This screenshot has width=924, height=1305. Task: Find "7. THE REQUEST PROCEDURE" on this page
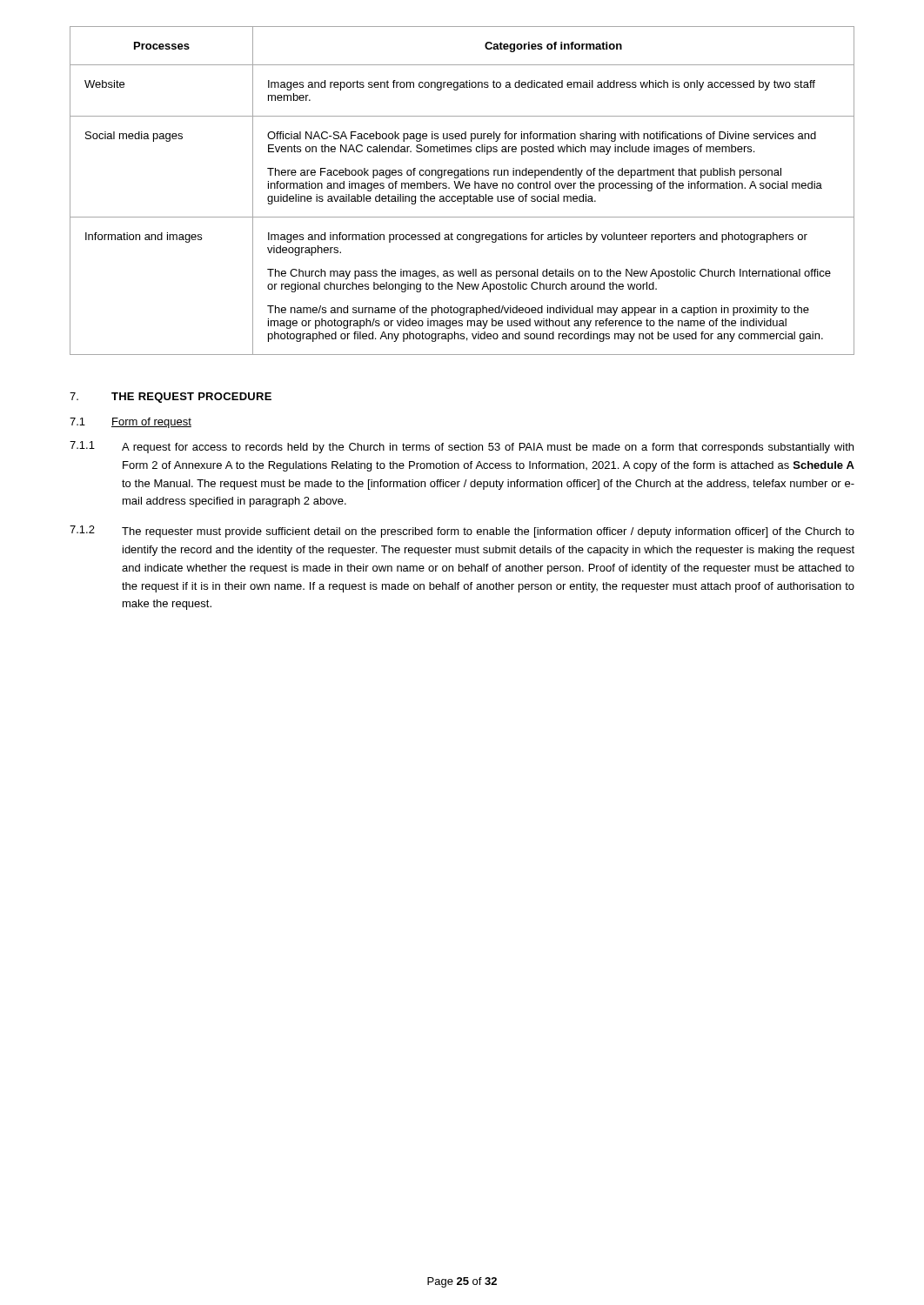click(171, 396)
